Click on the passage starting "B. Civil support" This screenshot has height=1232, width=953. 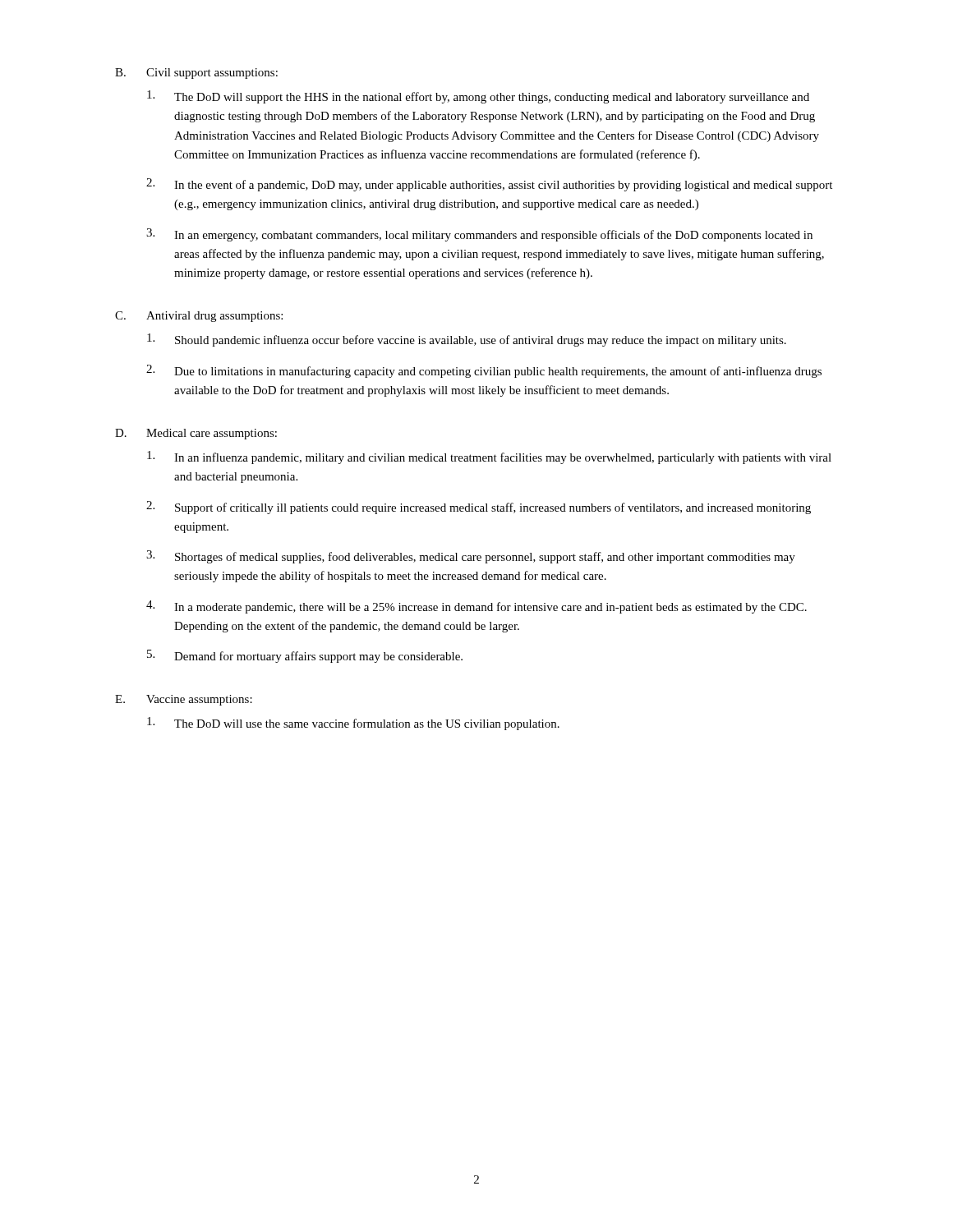click(x=476, y=180)
